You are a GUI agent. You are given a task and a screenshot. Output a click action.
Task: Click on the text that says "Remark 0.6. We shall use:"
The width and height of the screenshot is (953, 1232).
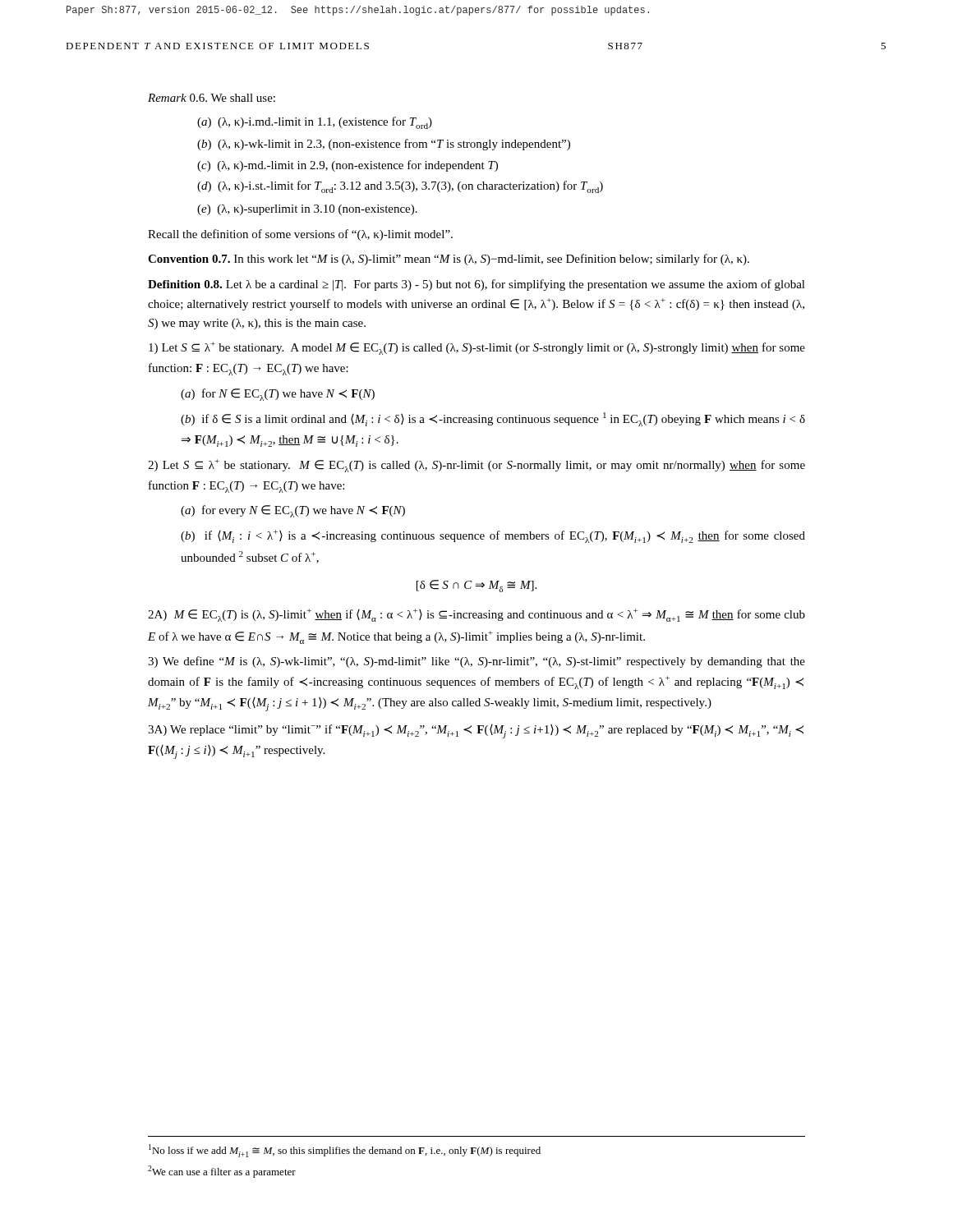pyautogui.click(x=212, y=98)
